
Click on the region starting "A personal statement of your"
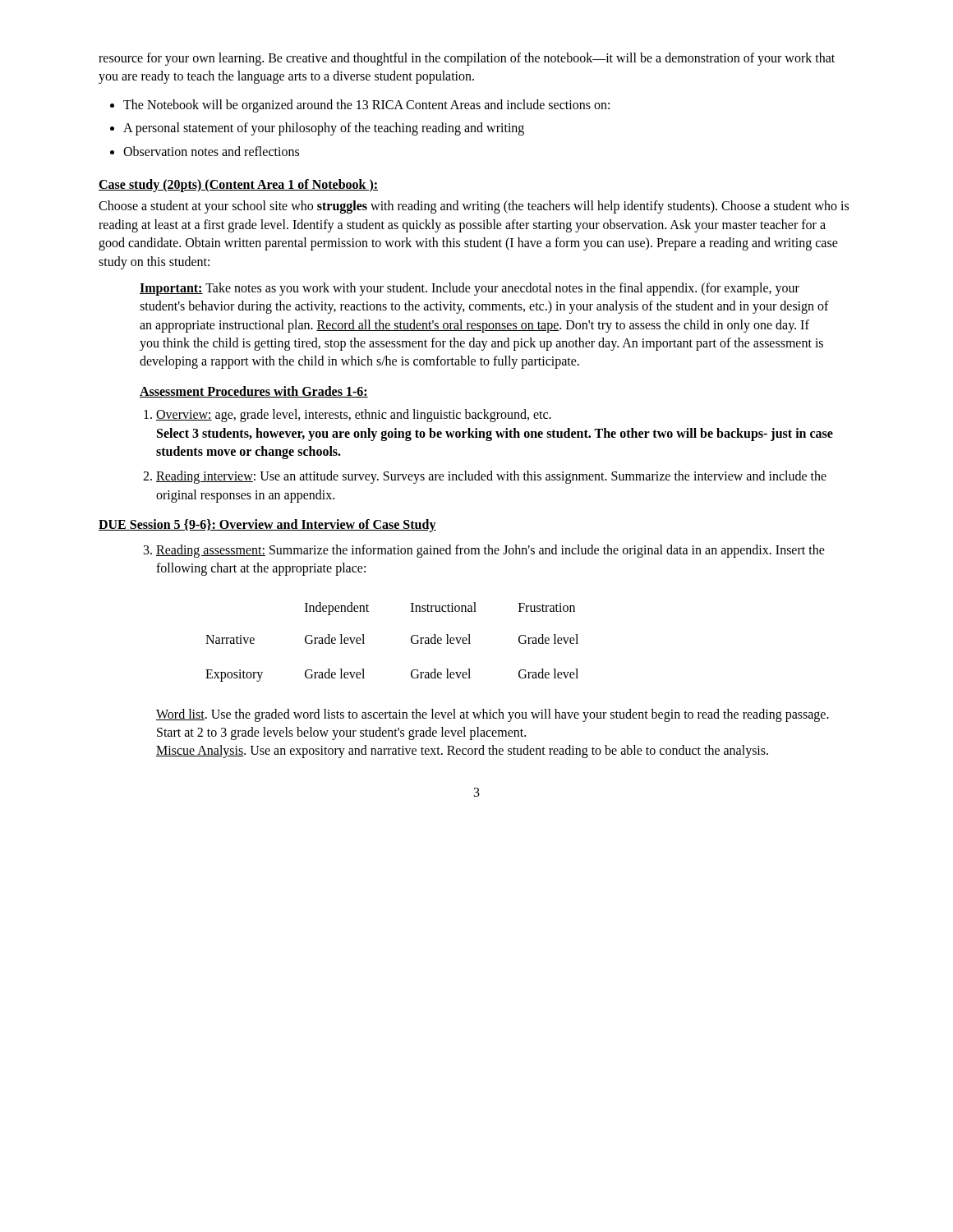[324, 128]
